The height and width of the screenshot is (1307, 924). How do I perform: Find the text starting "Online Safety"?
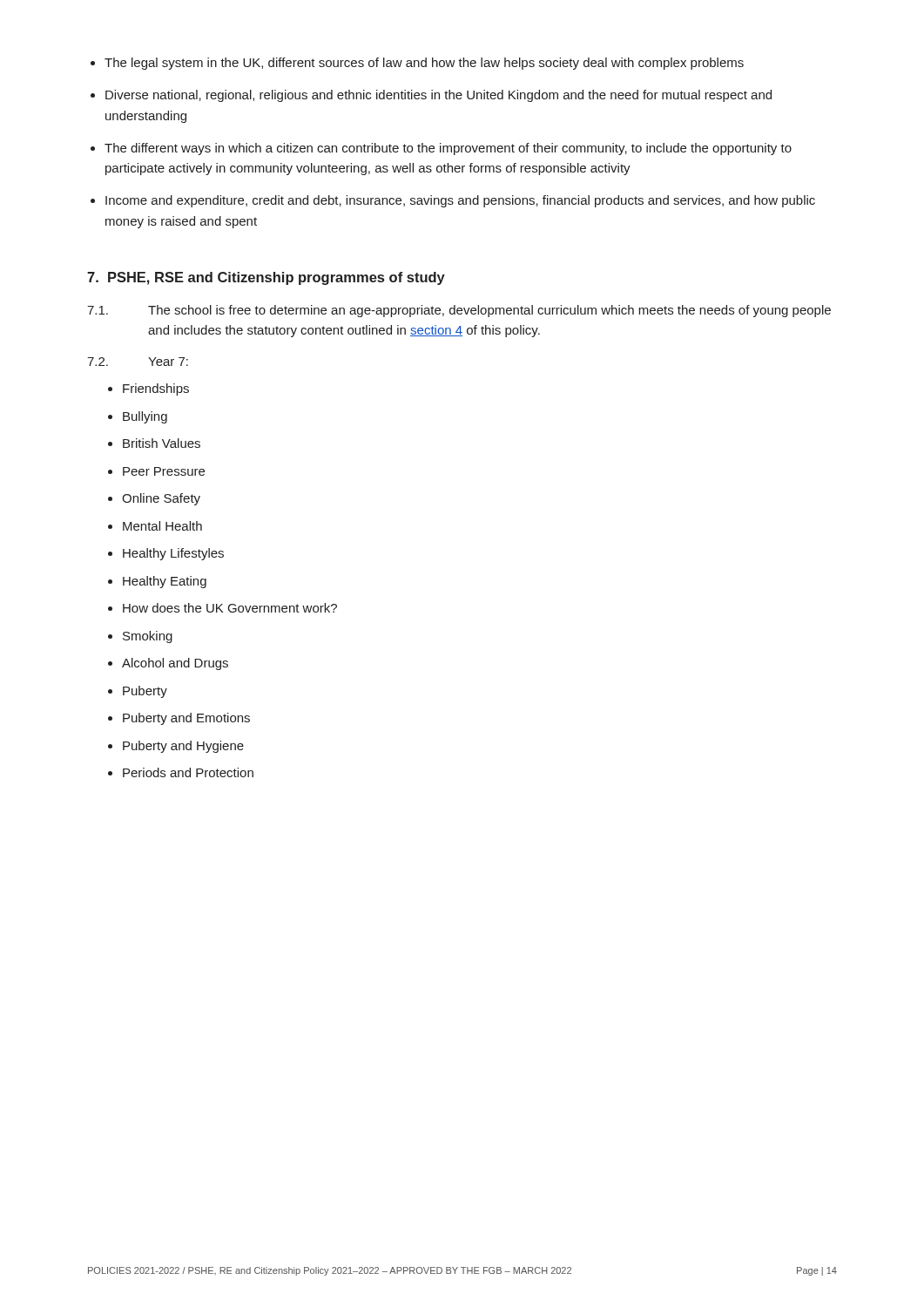(x=161, y=499)
